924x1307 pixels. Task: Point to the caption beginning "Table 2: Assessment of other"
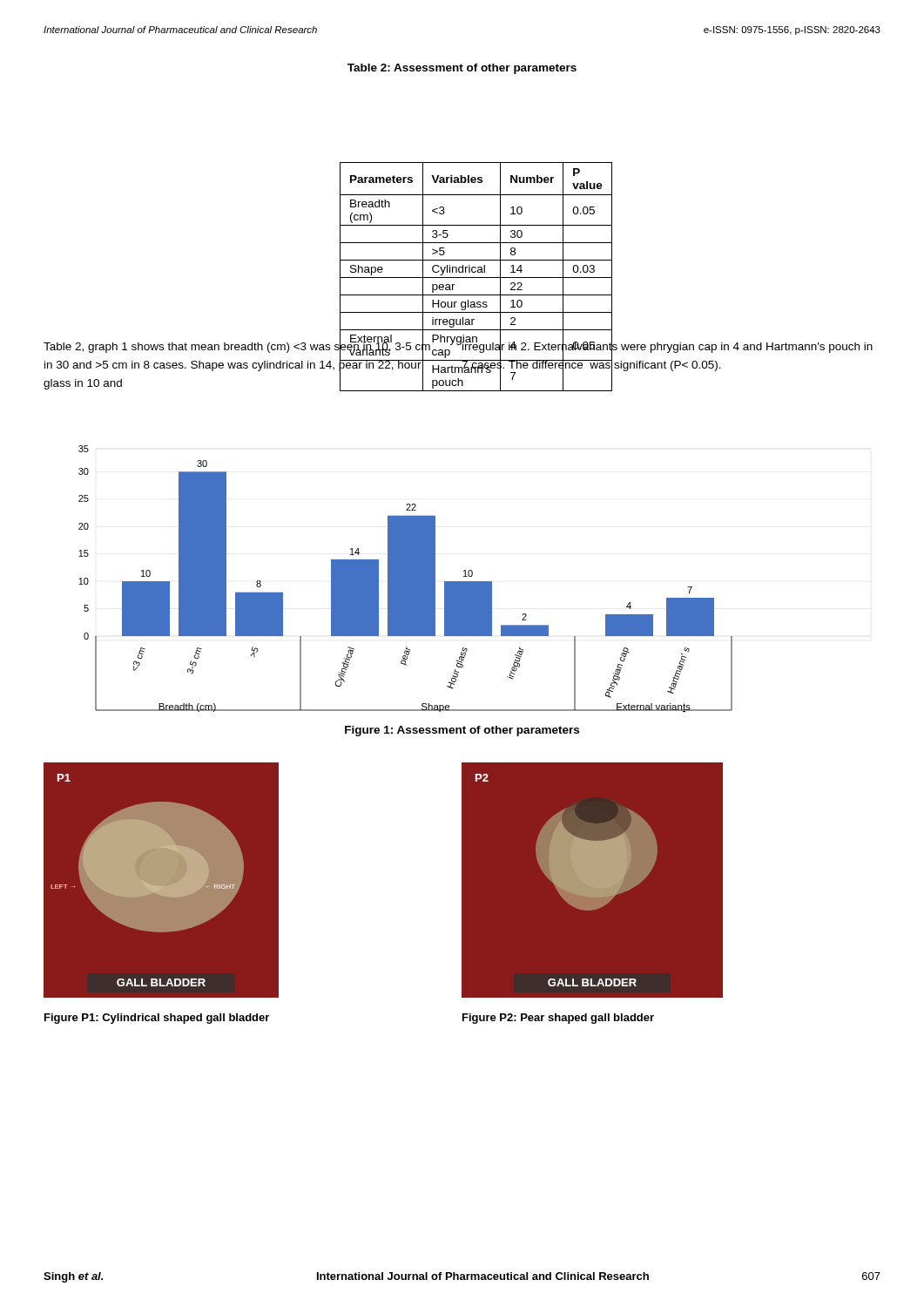(x=462, y=68)
